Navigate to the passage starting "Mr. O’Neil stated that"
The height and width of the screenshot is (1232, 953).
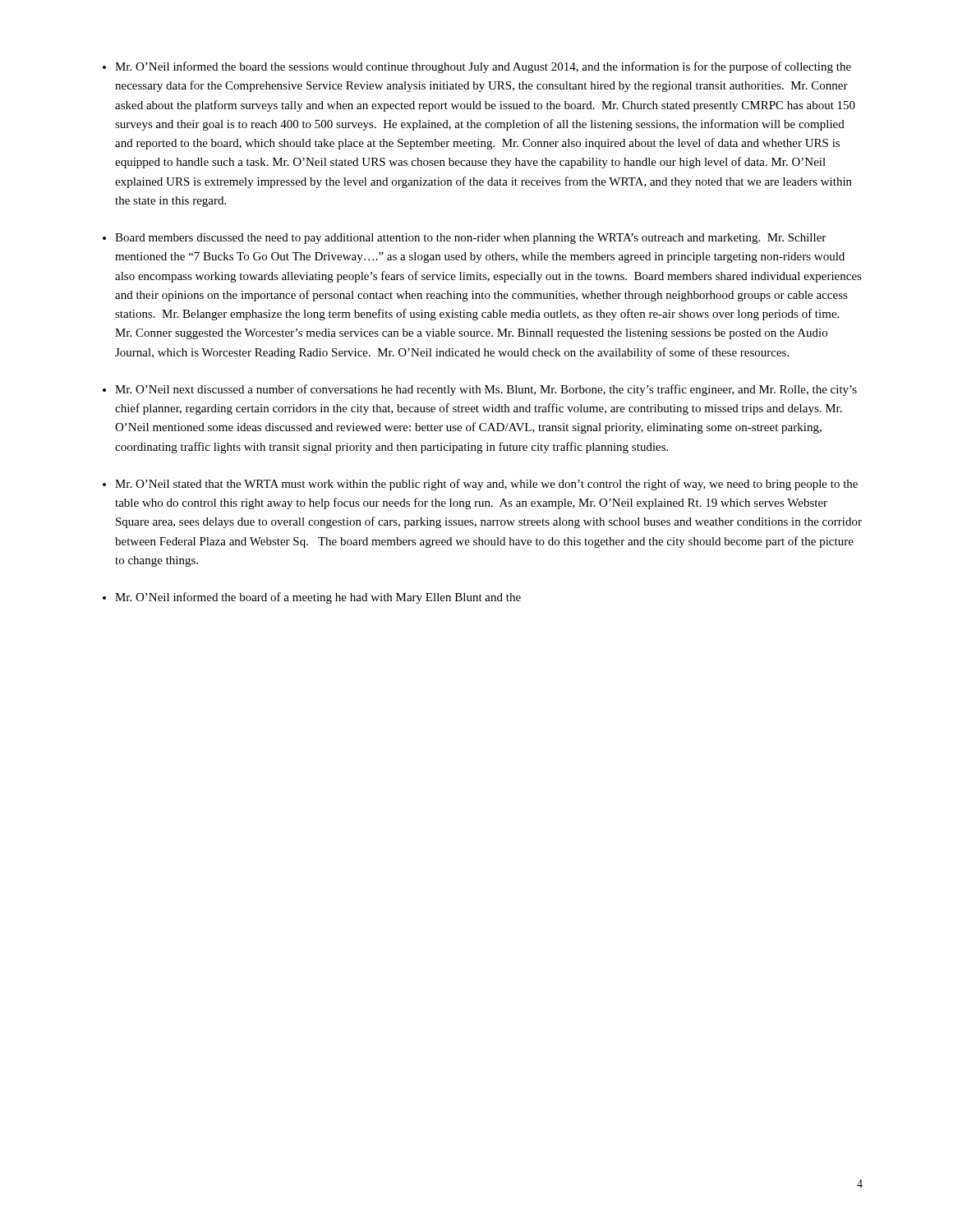point(488,522)
